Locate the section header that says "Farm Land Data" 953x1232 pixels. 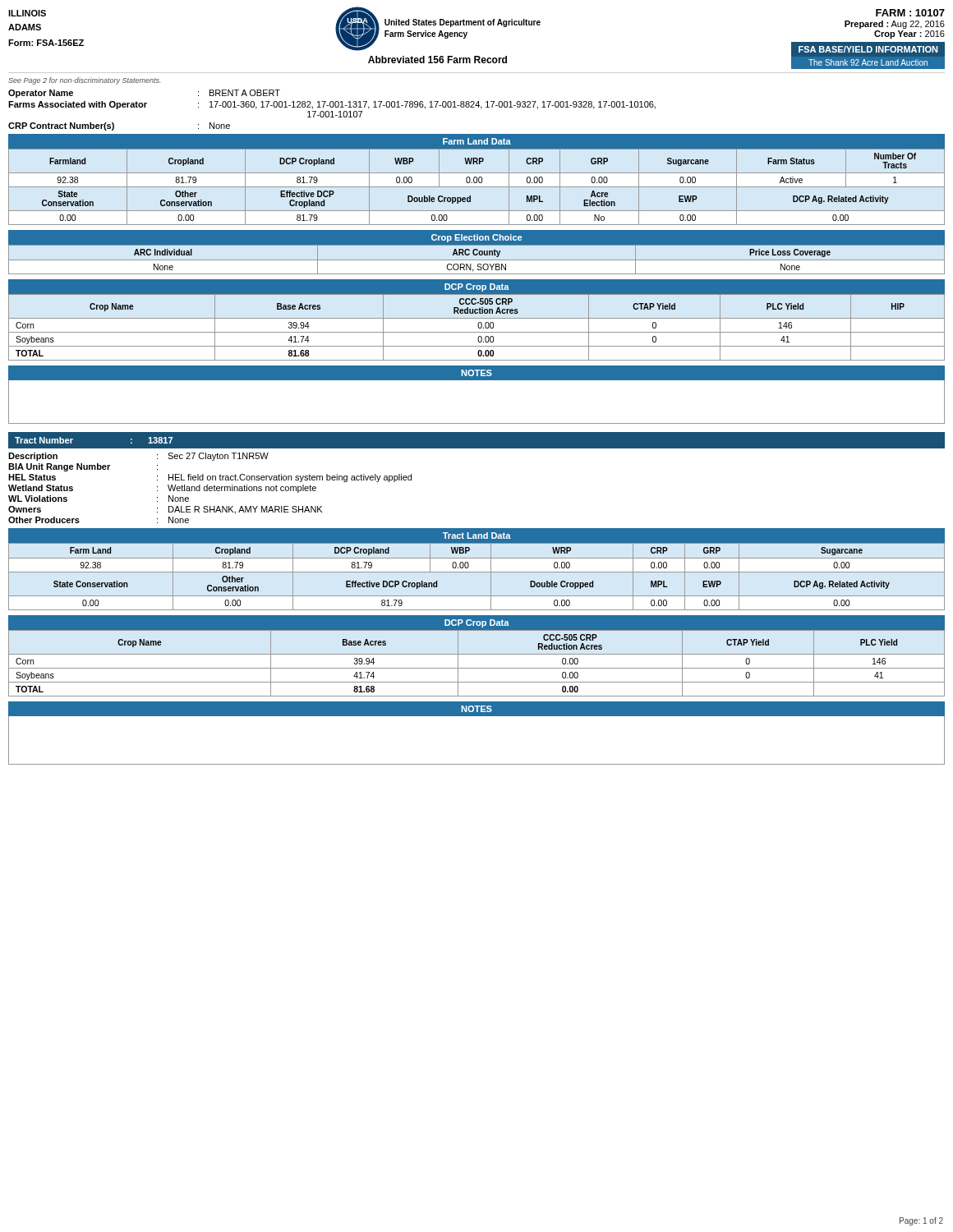point(476,141)
